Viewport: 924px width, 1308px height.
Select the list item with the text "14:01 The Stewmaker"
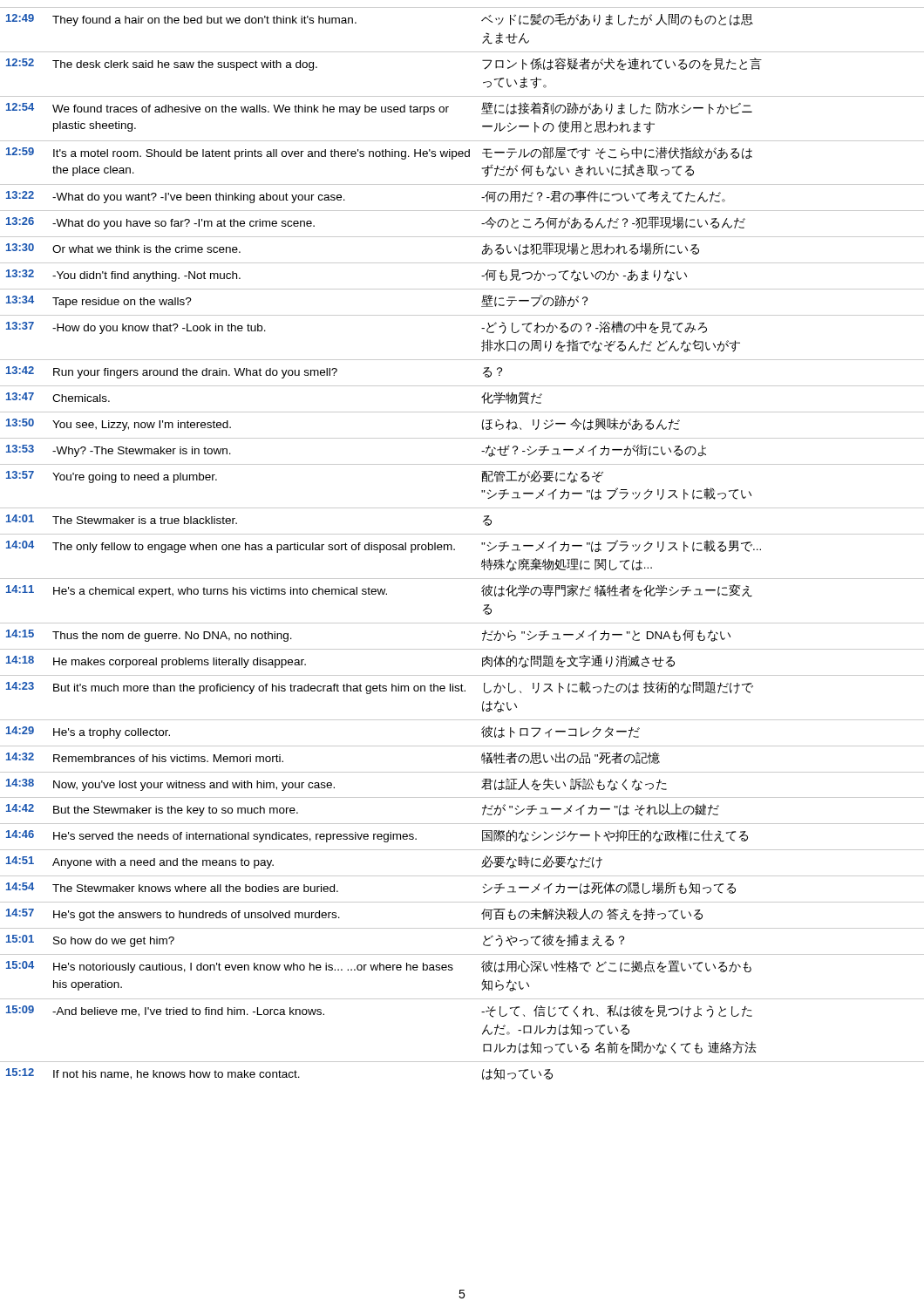(x=20, y=521)
